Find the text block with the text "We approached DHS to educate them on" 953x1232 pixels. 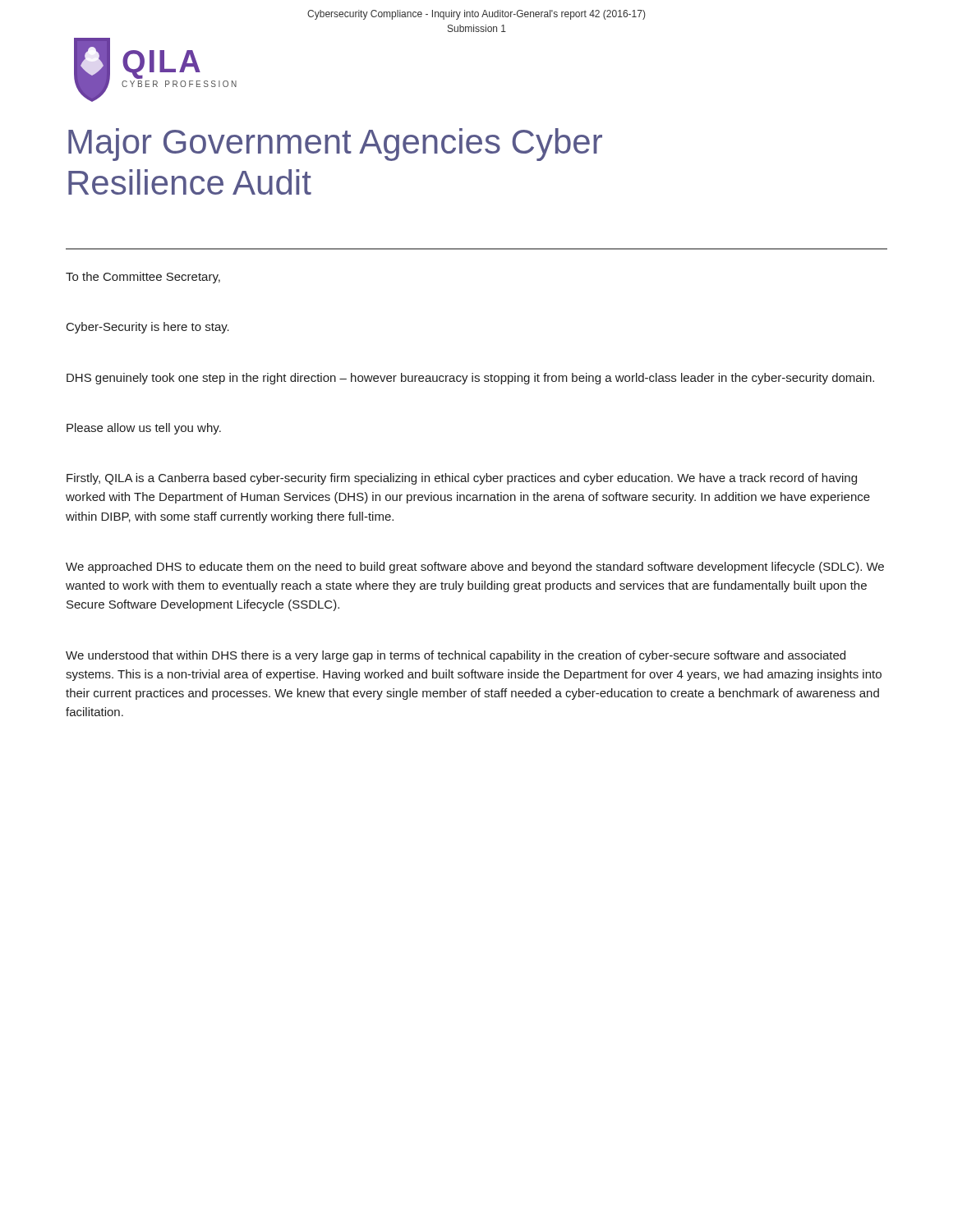[476, 585]
